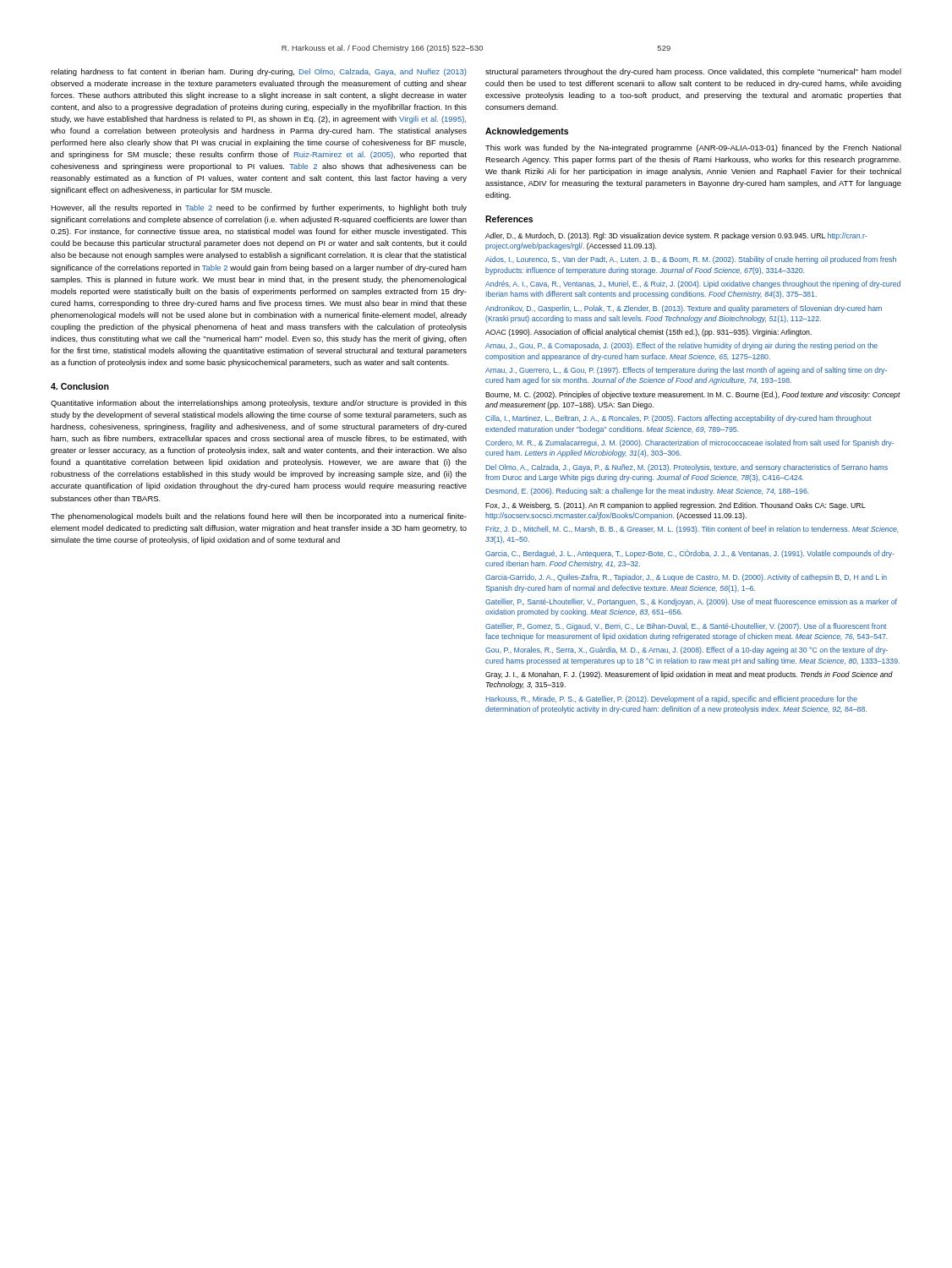The image size is (952, 1268).
Task: Click the passage that begins "Desmond, E. (2006). Reducing salt: a challenge"
Action: coord(647,491)
